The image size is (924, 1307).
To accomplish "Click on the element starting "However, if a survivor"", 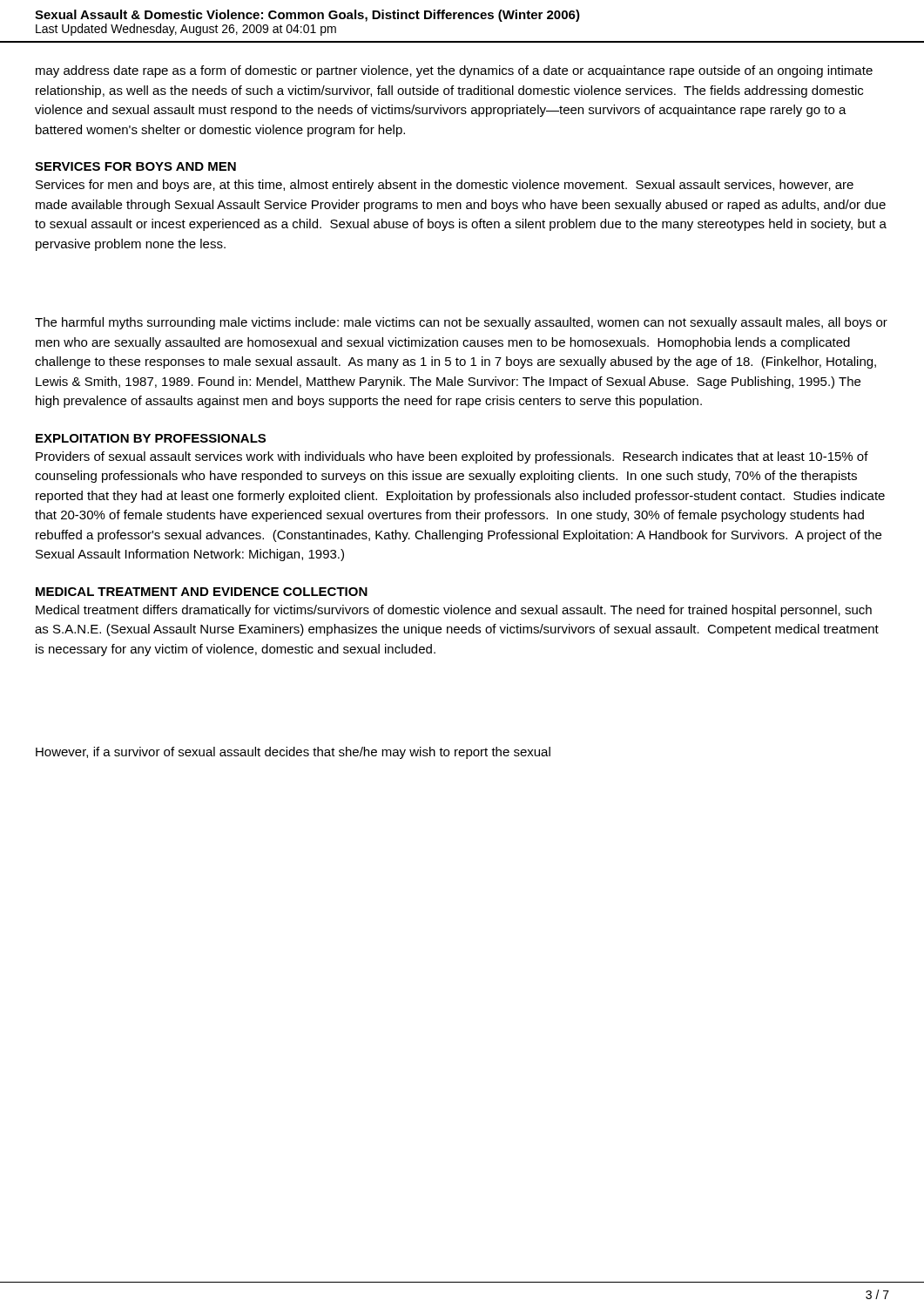I will click(293, 752).
